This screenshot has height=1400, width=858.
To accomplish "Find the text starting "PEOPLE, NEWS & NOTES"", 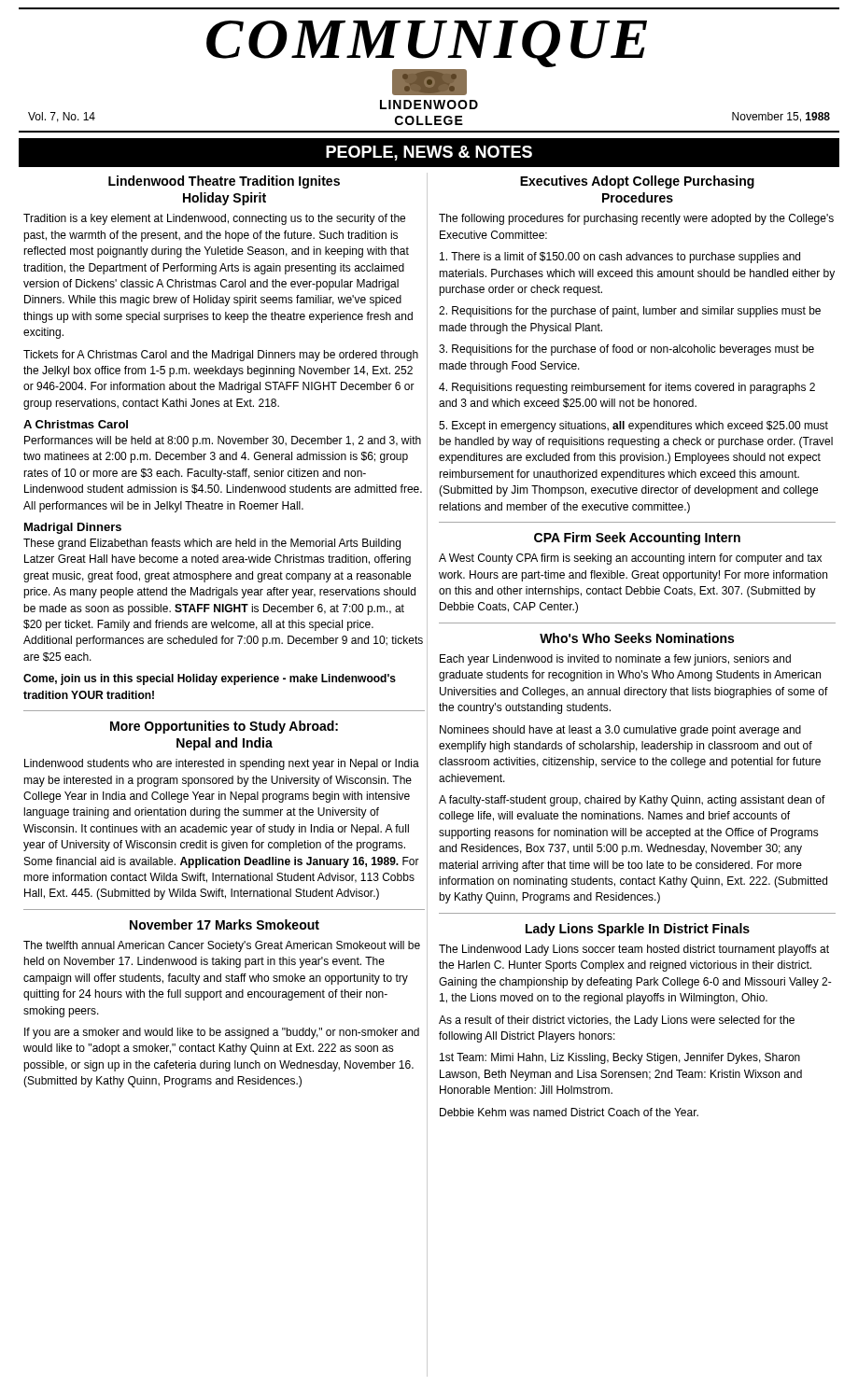I will coord(429,152).
